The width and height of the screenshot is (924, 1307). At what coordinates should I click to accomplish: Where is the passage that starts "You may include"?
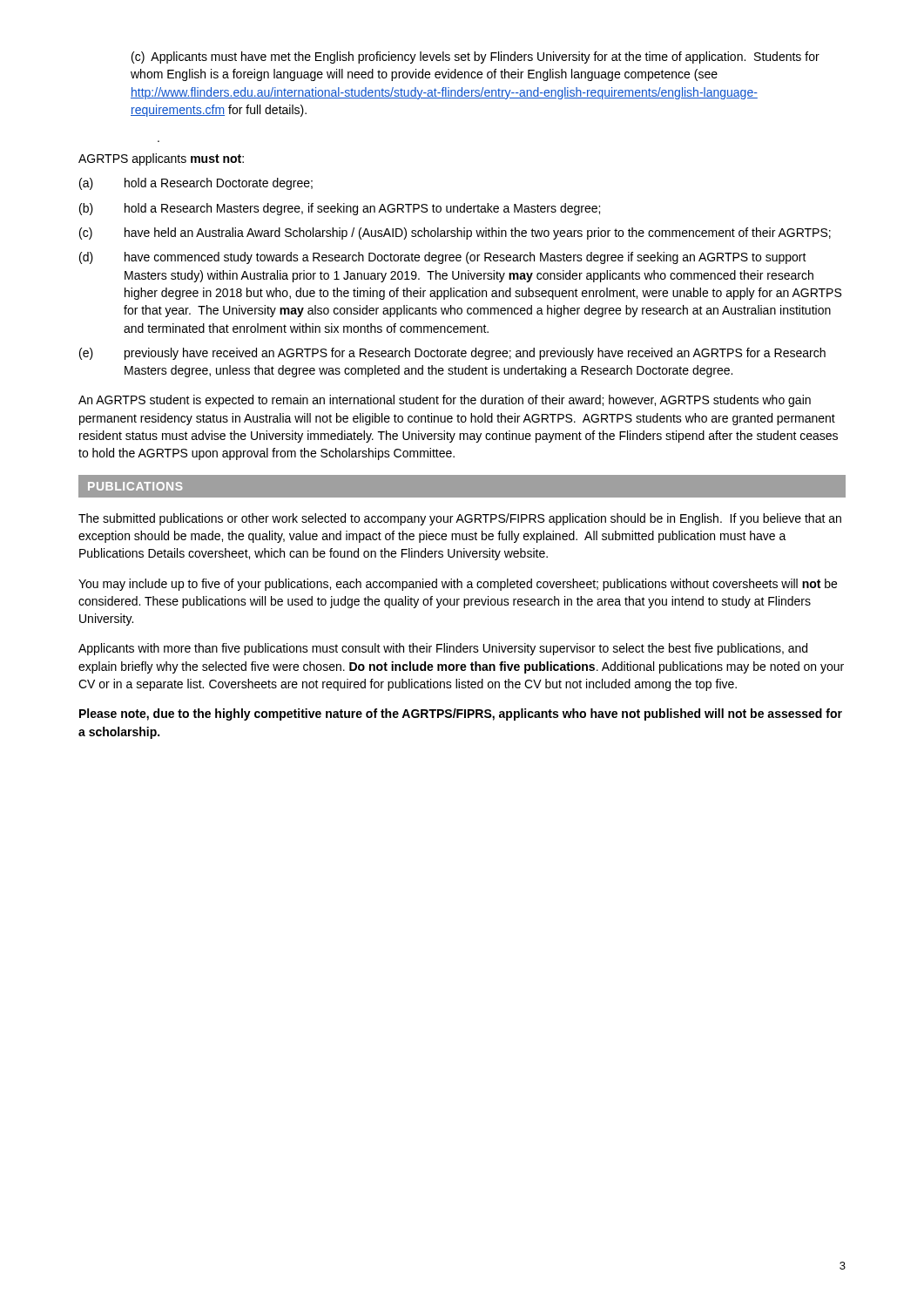458,601
